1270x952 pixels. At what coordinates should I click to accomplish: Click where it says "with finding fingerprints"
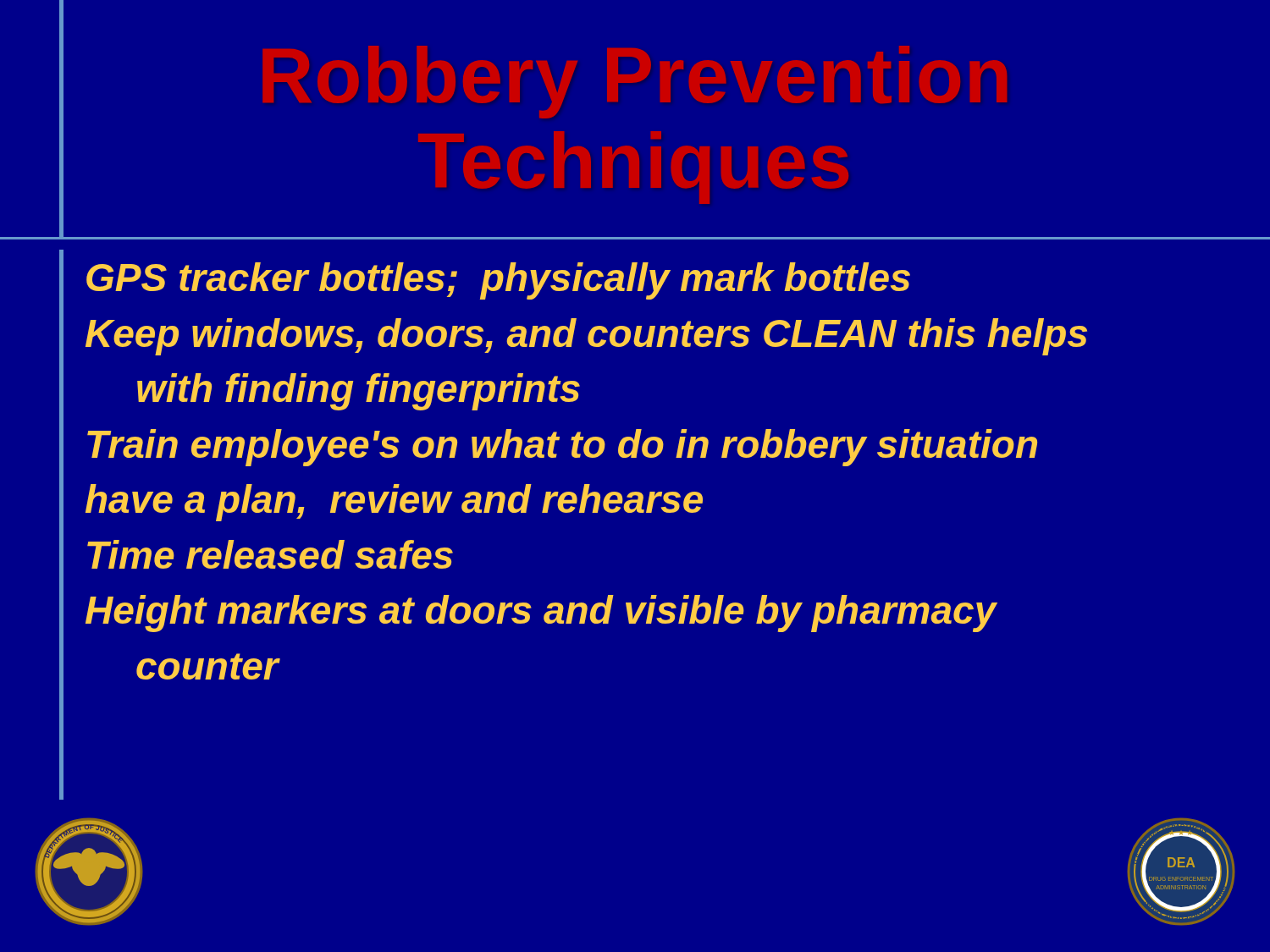(358, 388)
